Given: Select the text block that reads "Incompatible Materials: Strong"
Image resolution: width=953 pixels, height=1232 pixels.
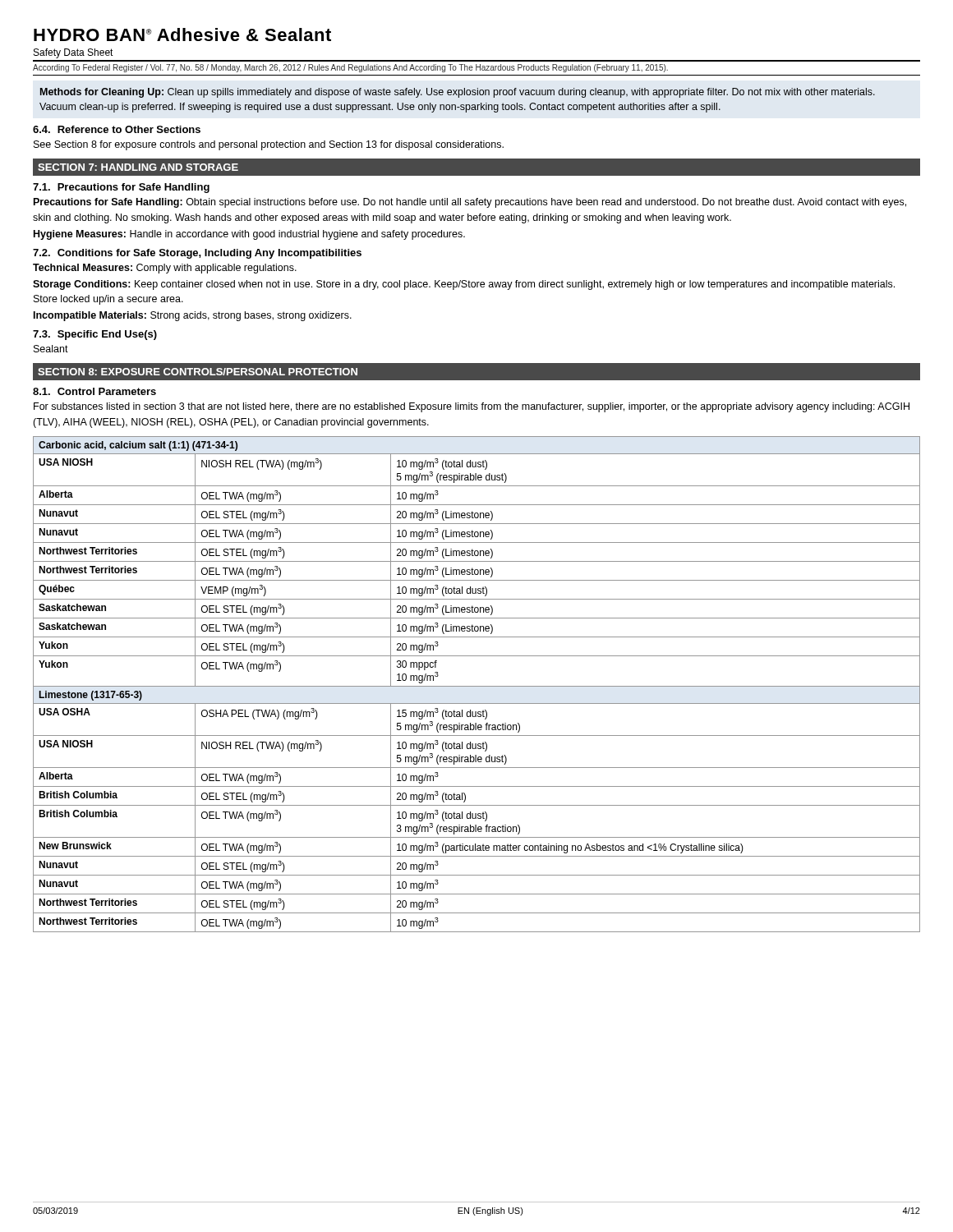Looking at the screenshot, I should (x=192, y=316).
